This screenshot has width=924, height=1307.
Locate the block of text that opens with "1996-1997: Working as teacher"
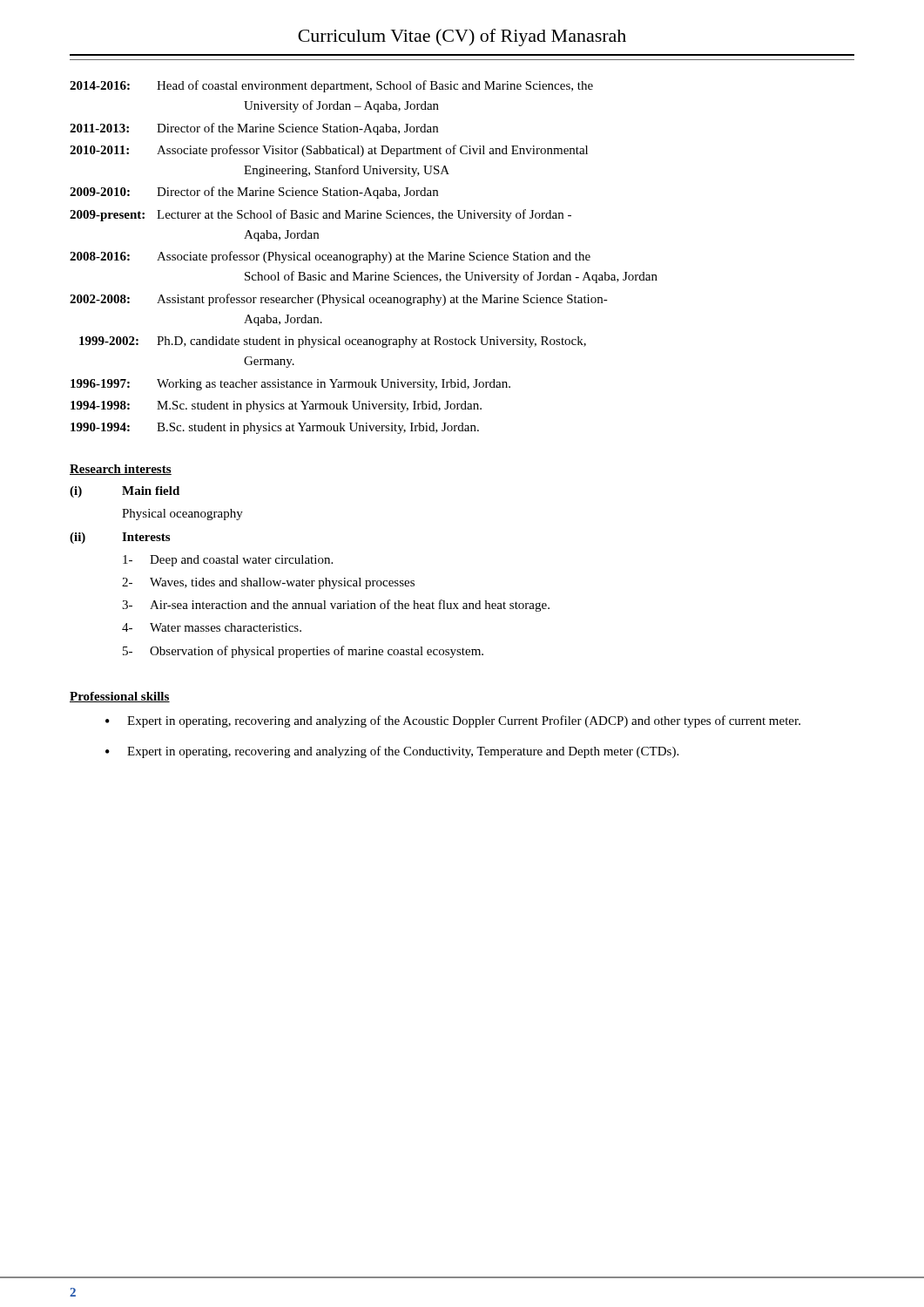click(x=462, y=384)
